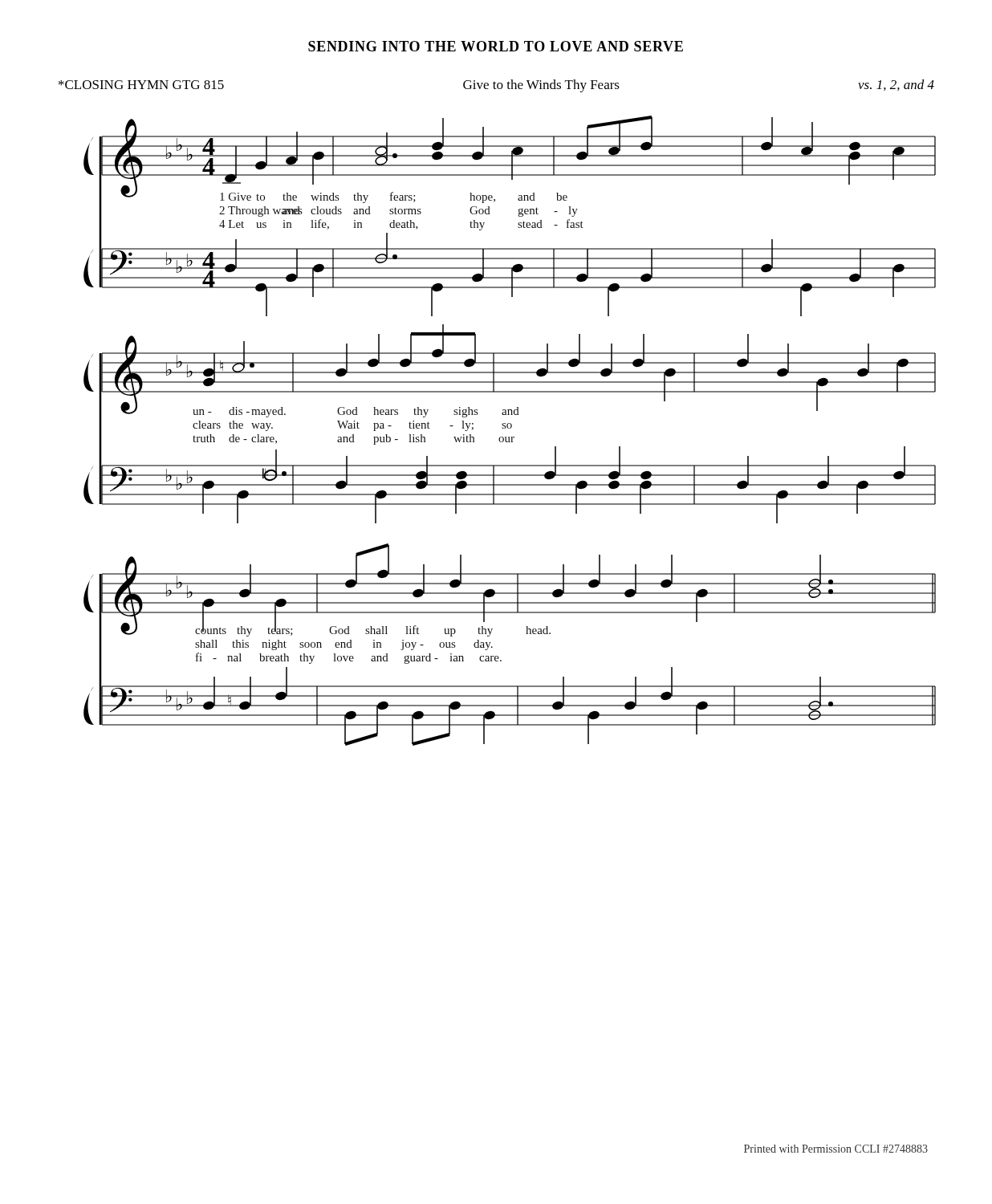Image resolution: width=992 pixels, height=1204 pixels.
Task: Select the section header that reads "SENDING INTO THE WORLD TO LOVE AND"
Action: [x=496, y=47]
